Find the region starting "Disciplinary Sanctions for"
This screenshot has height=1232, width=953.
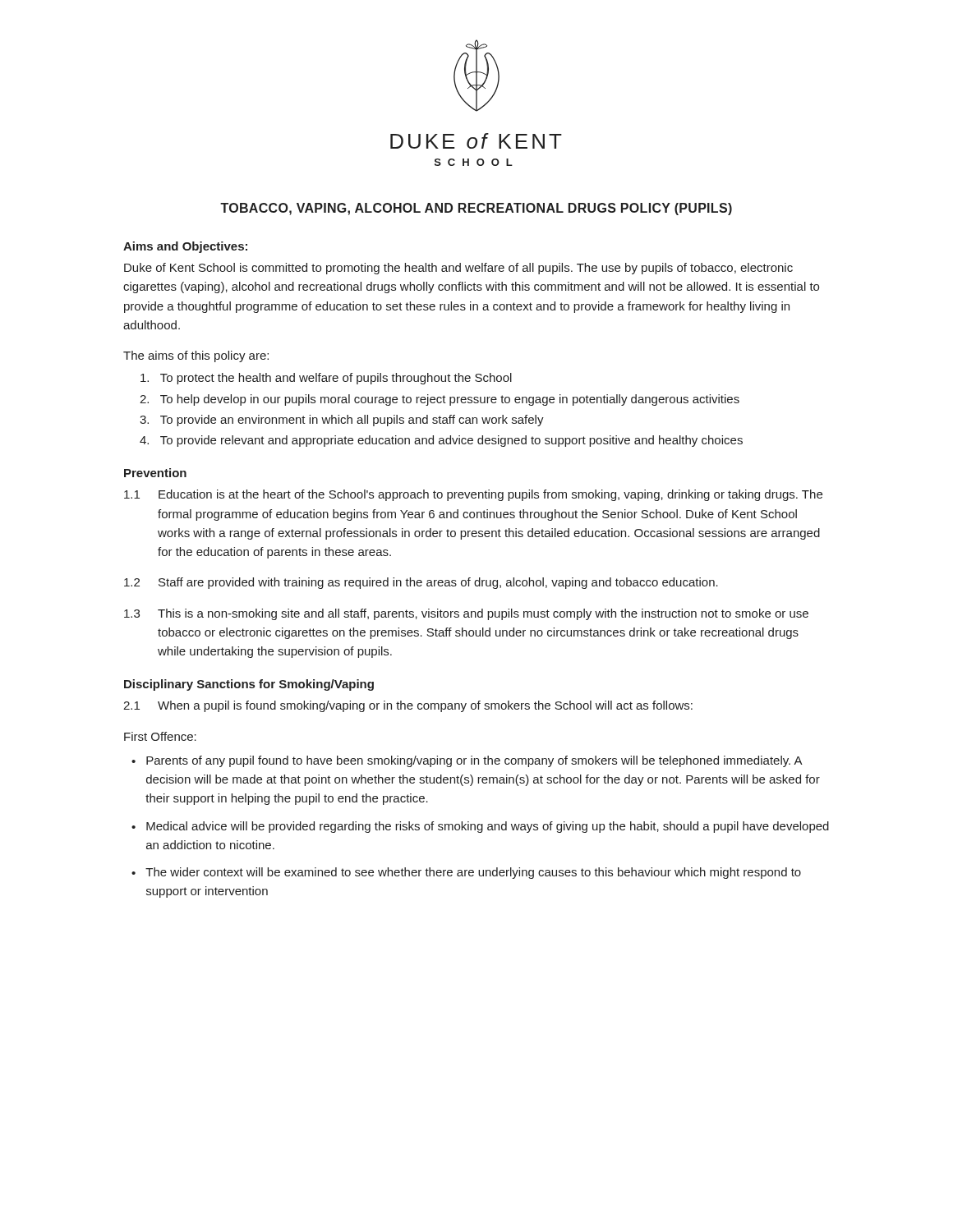click(249, 684)
